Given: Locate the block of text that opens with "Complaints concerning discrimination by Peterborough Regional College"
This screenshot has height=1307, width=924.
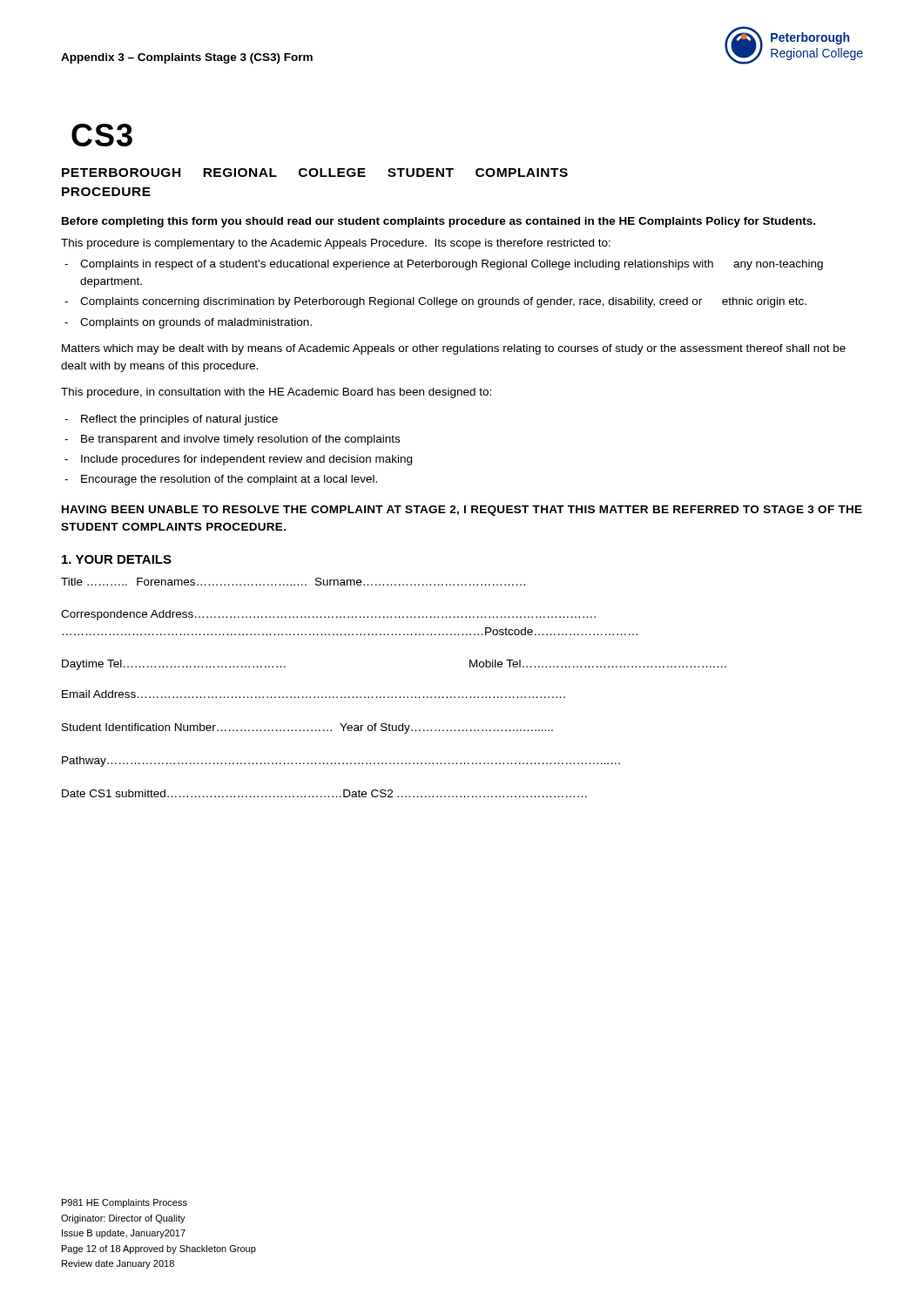Looking at the screenshot, I should click(444, 301).
